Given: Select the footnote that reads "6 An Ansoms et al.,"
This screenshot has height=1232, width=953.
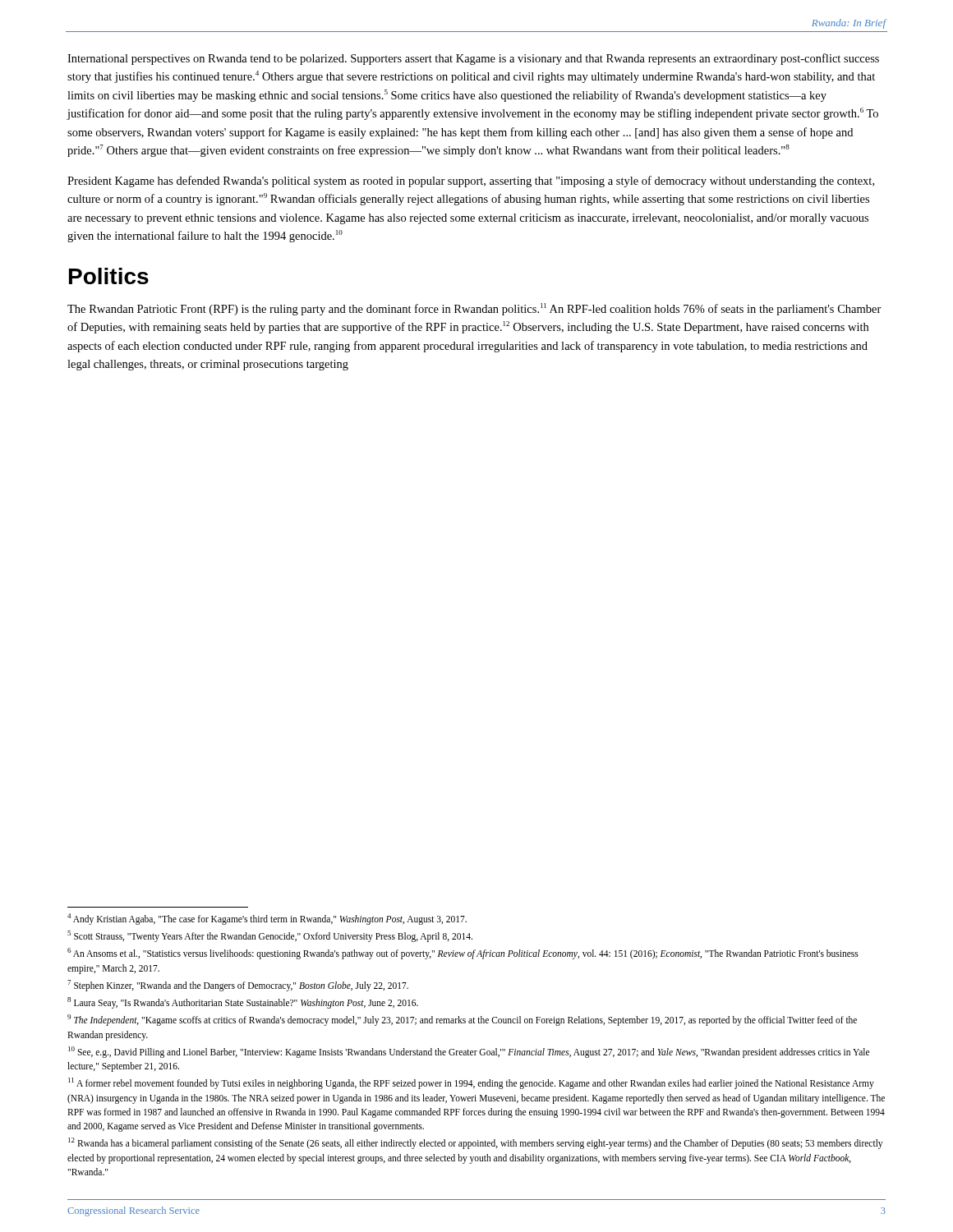Looking at the screenshot, I should (x=463, y=960).
